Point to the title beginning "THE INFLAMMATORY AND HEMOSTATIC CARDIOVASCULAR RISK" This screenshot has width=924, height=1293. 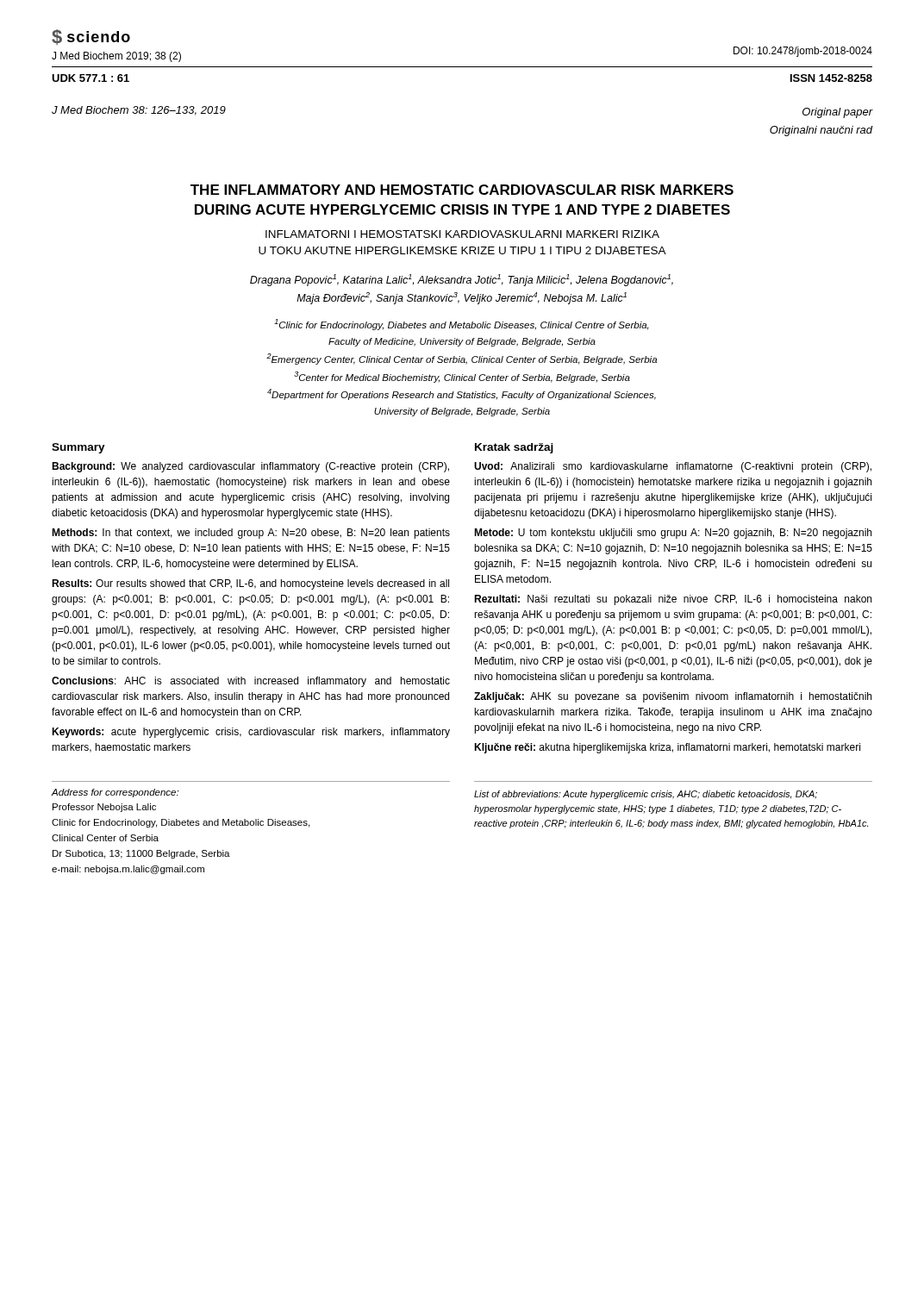pos(462,220)
